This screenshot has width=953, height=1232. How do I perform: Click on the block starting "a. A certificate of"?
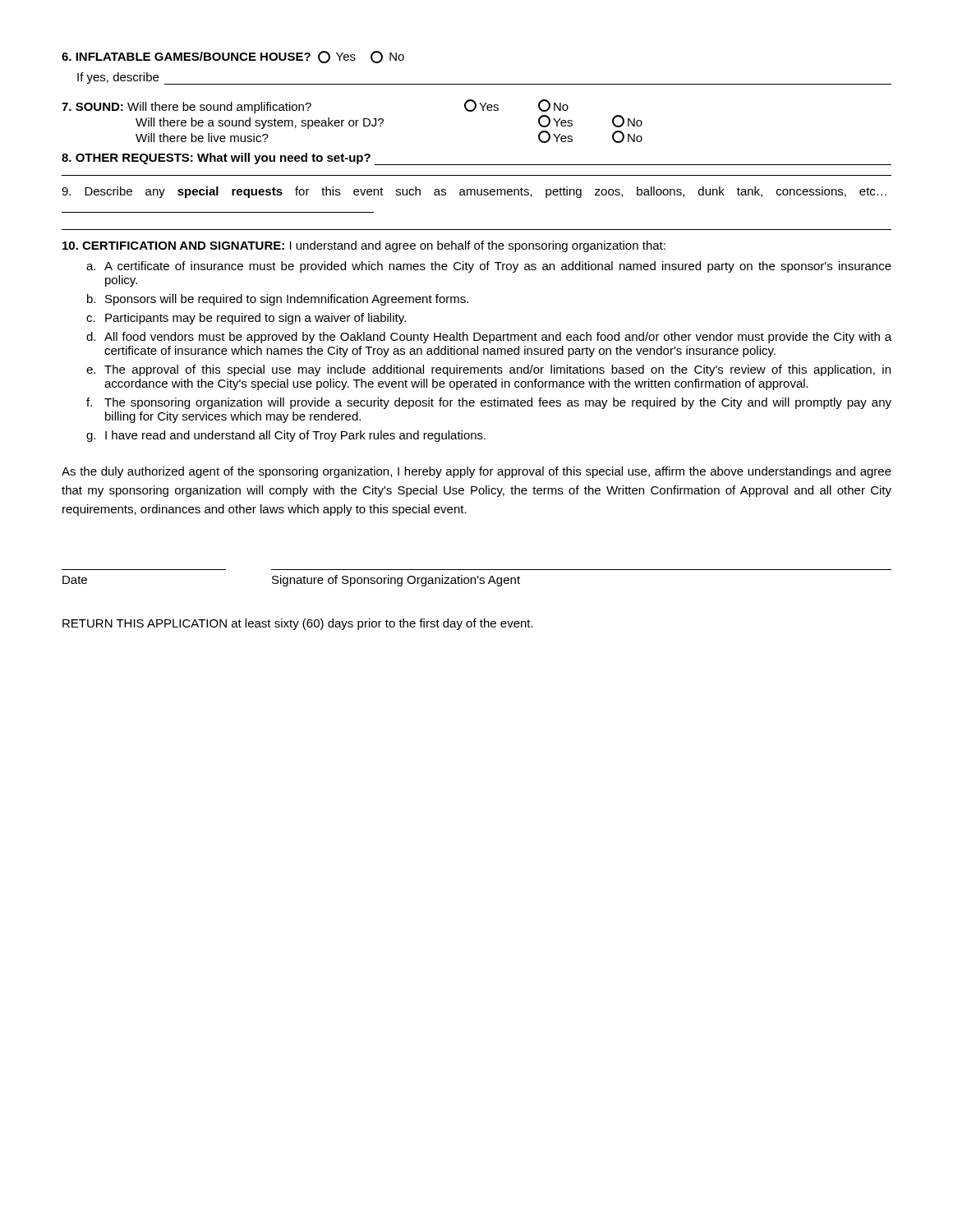point(489,272)
